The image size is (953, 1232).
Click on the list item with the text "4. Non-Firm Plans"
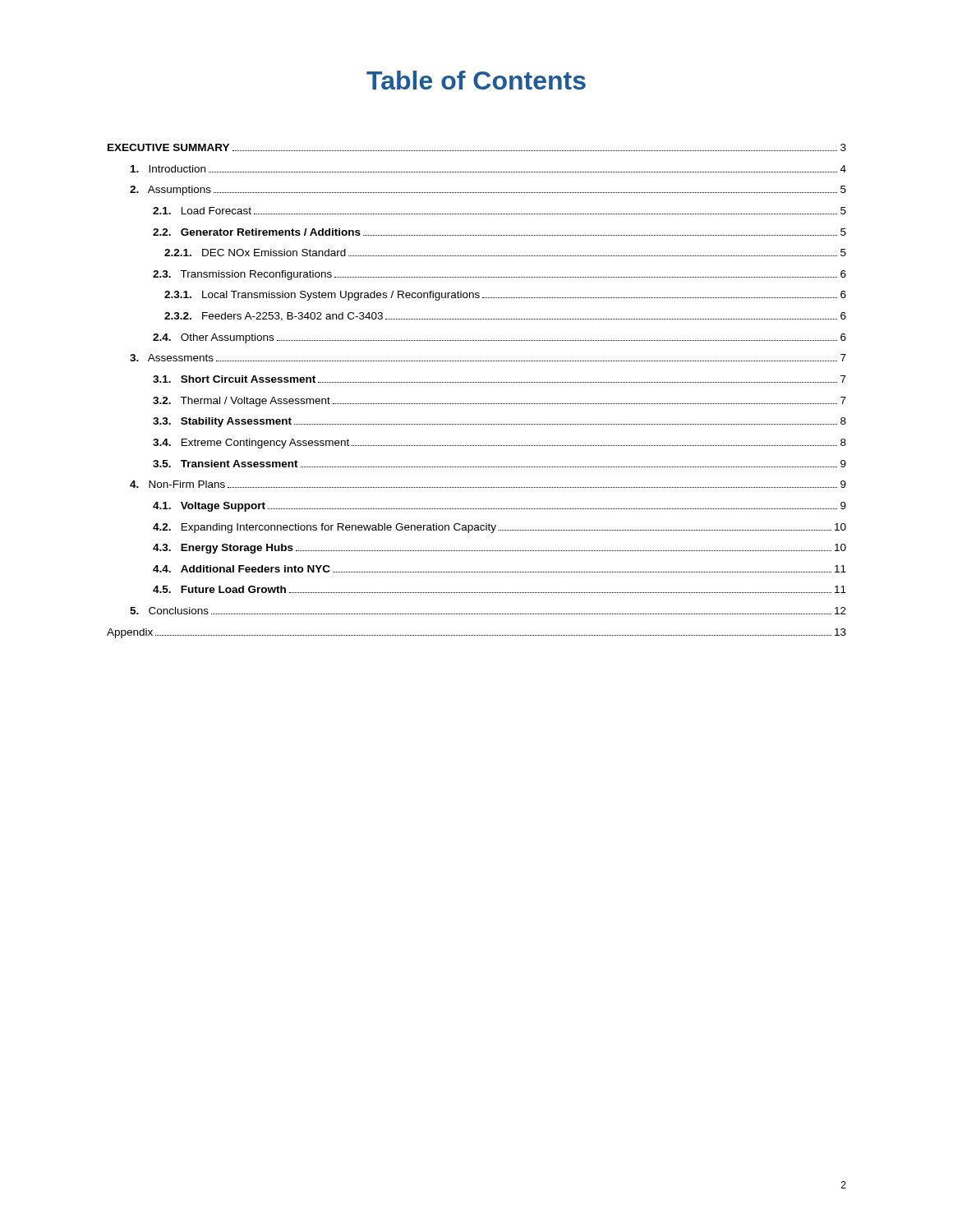488,485
